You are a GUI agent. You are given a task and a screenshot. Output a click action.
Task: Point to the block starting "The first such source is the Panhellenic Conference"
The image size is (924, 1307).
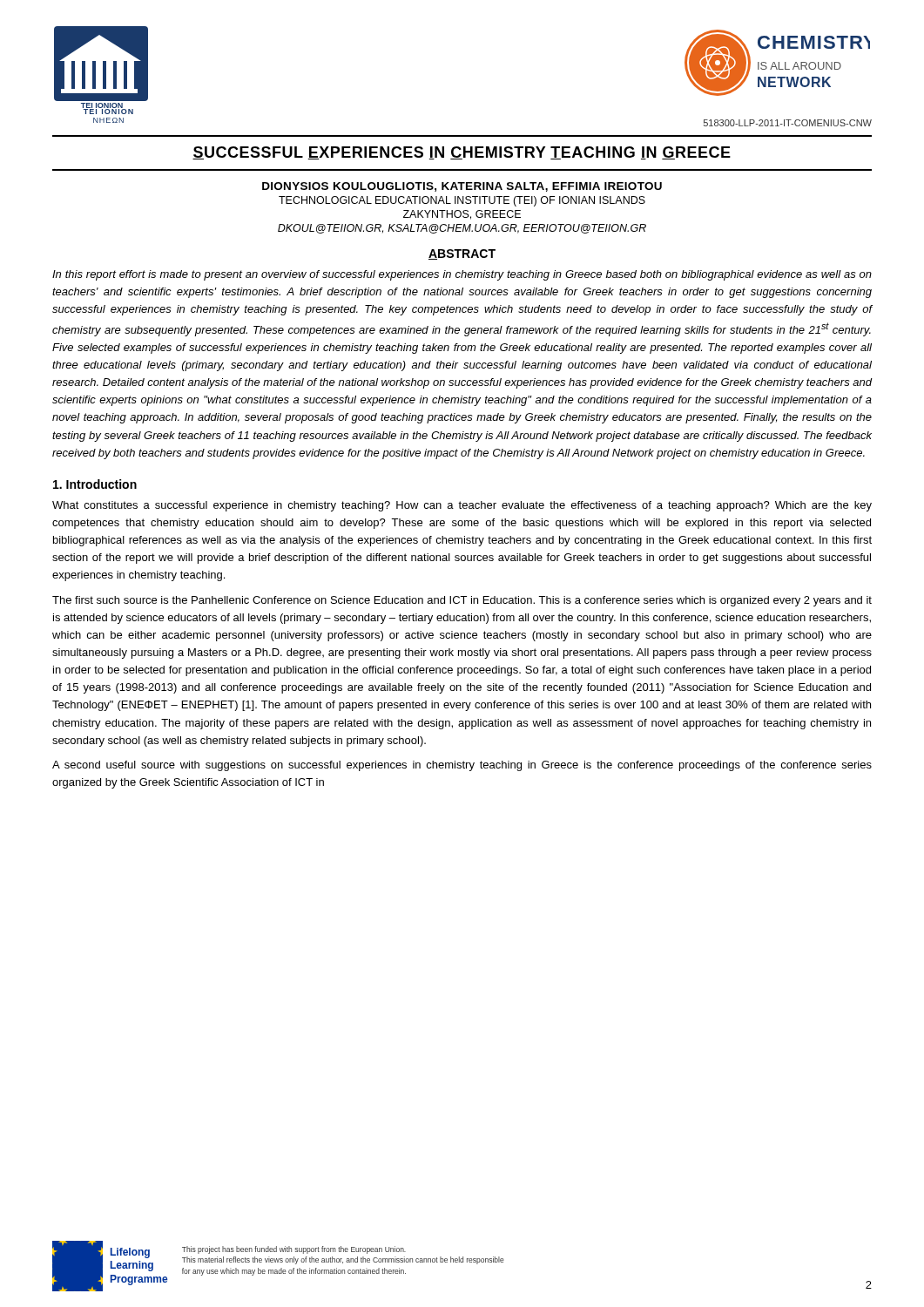point(462,670)
